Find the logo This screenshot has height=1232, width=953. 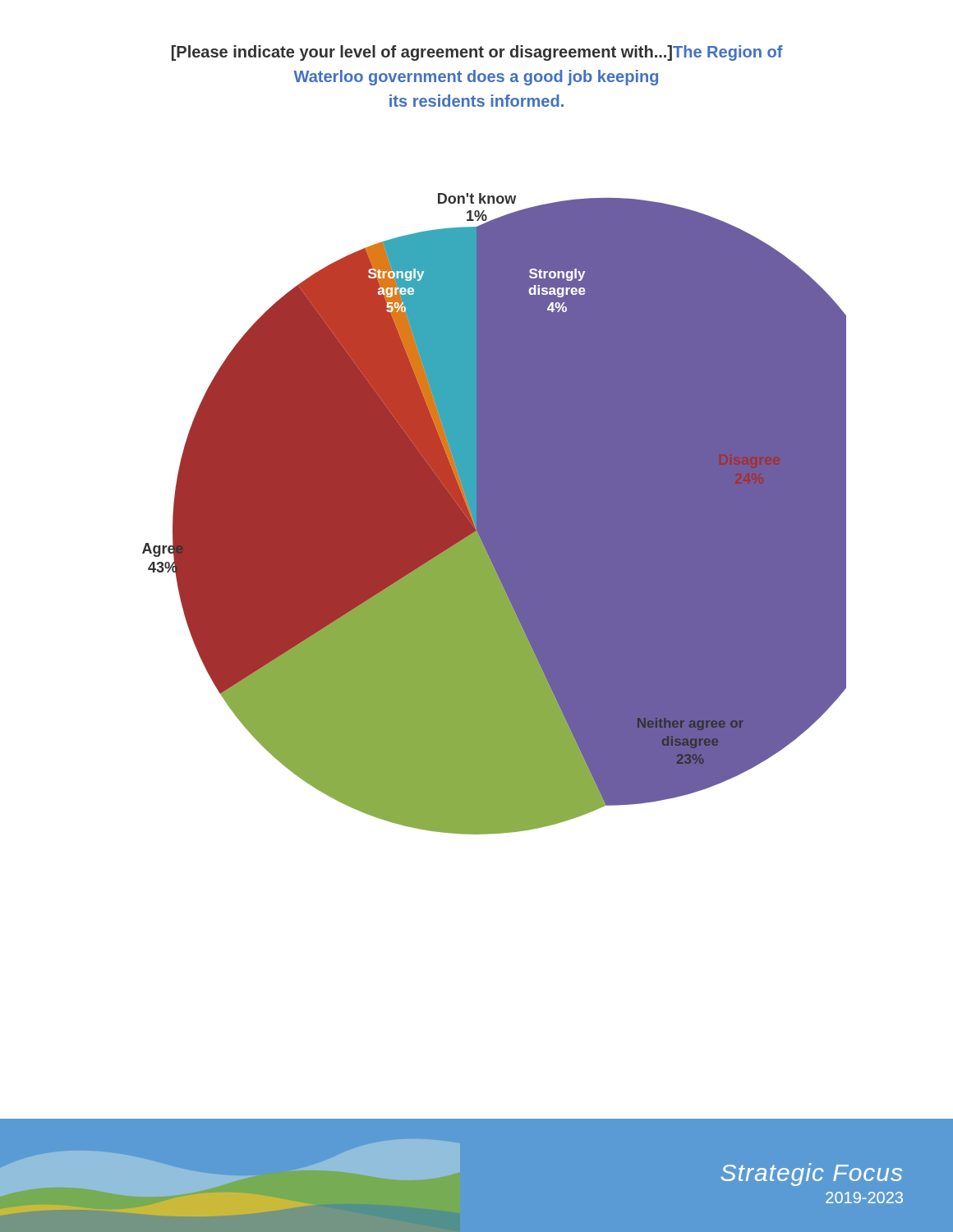[476, 1175]
